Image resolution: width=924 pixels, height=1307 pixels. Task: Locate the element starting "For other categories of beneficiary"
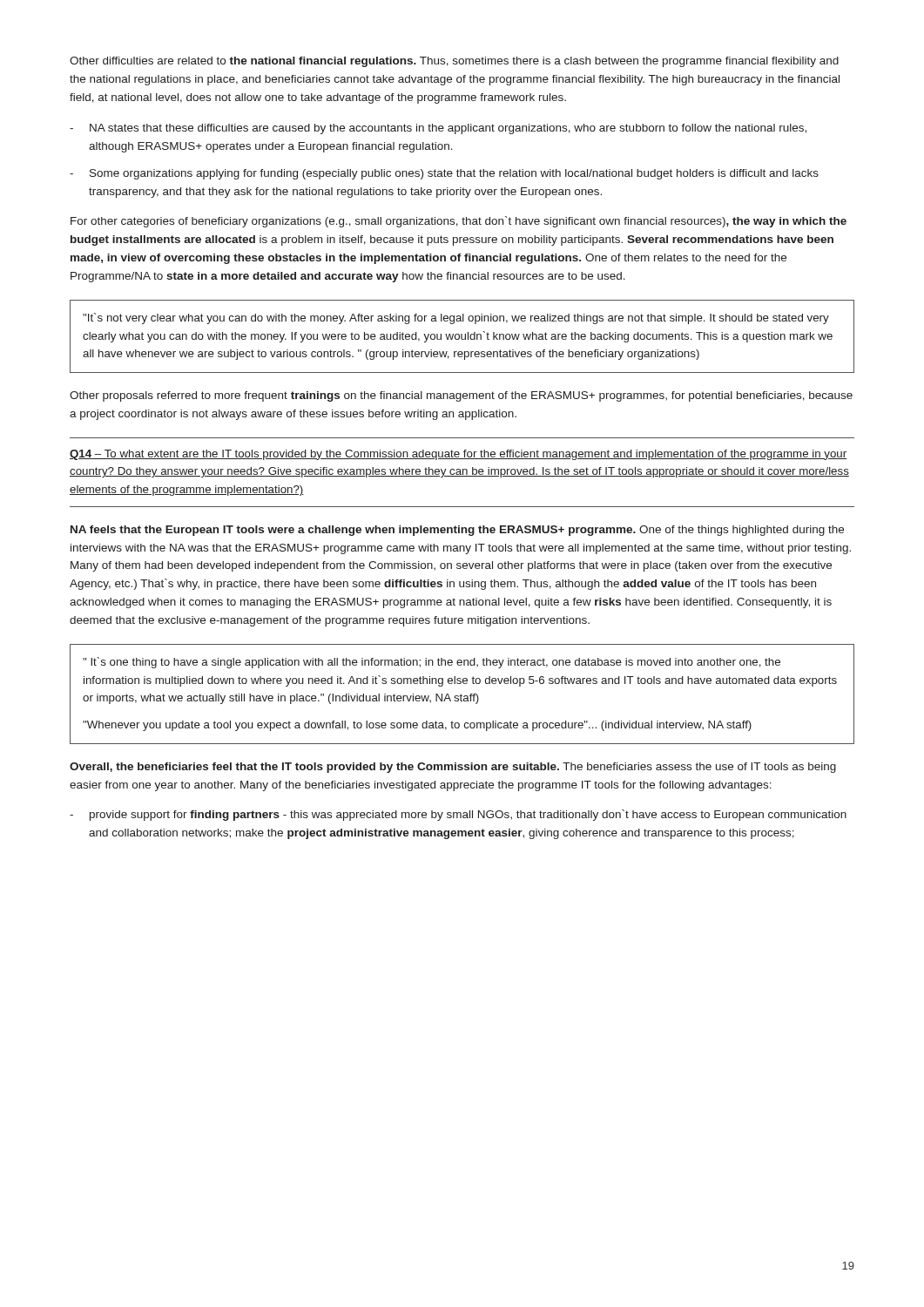click(x=458, y=249)
